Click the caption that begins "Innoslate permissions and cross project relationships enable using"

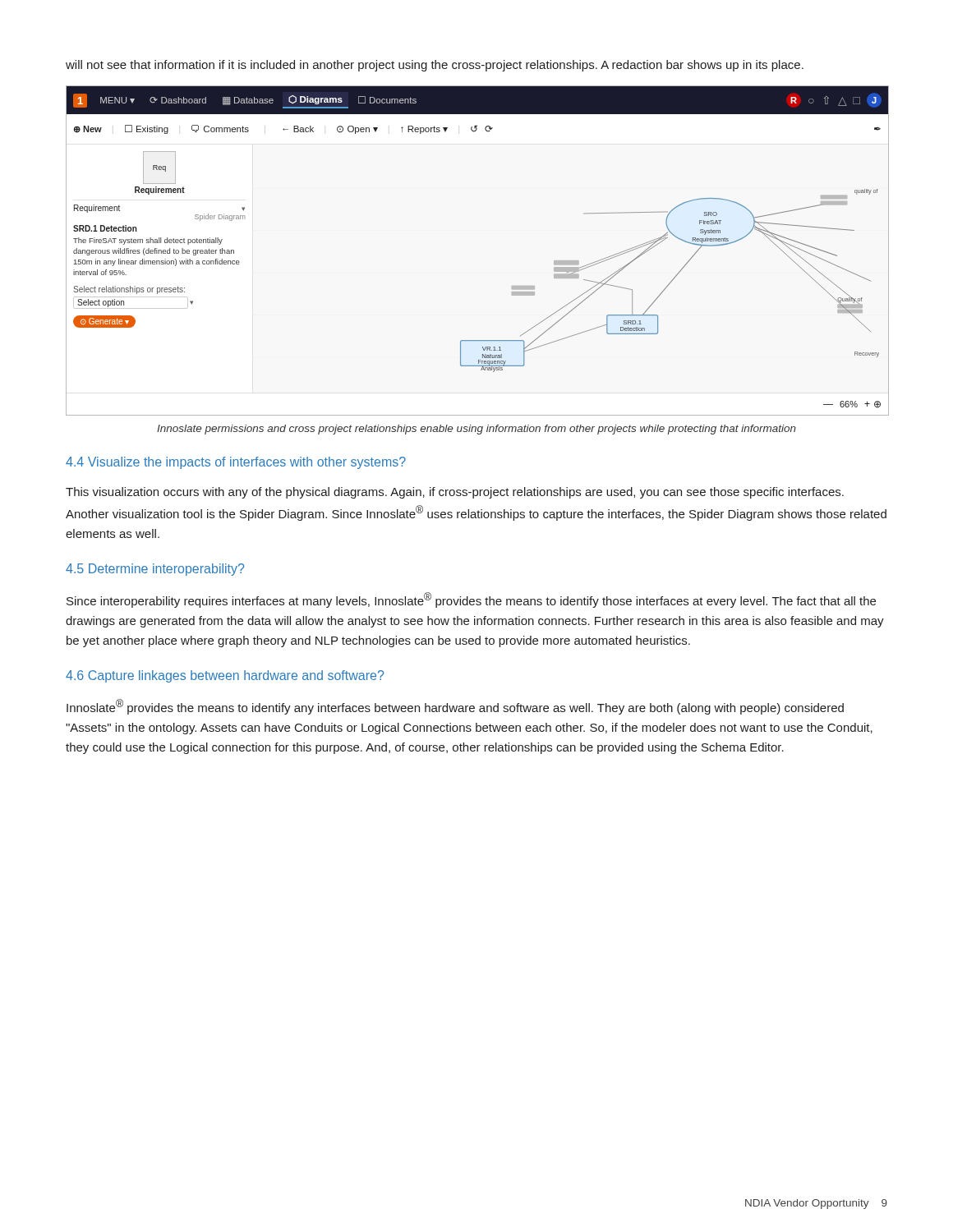(476, 429)
